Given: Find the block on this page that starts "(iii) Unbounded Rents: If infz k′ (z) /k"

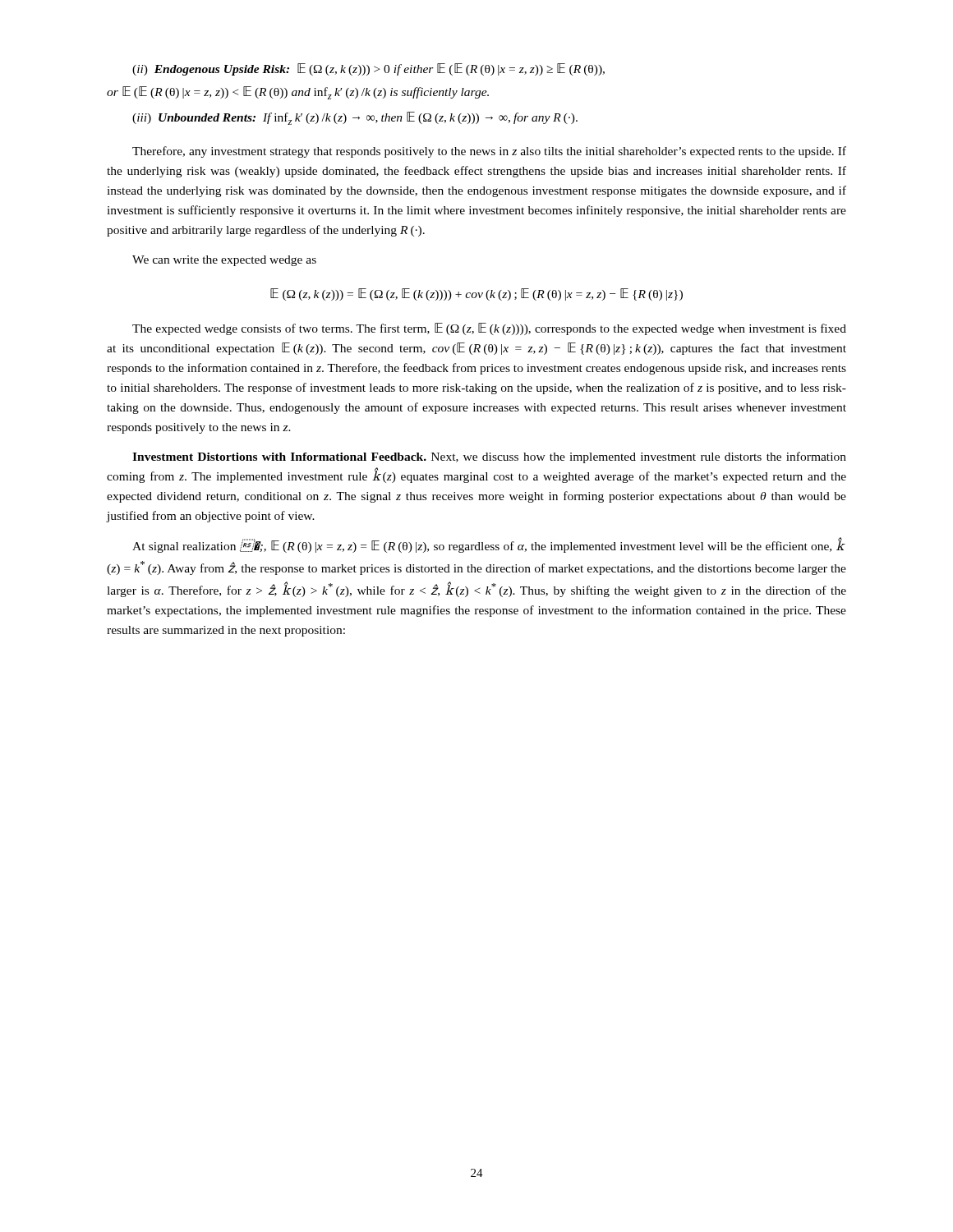Looking at the screenshot, I should [x=355, y=119].
